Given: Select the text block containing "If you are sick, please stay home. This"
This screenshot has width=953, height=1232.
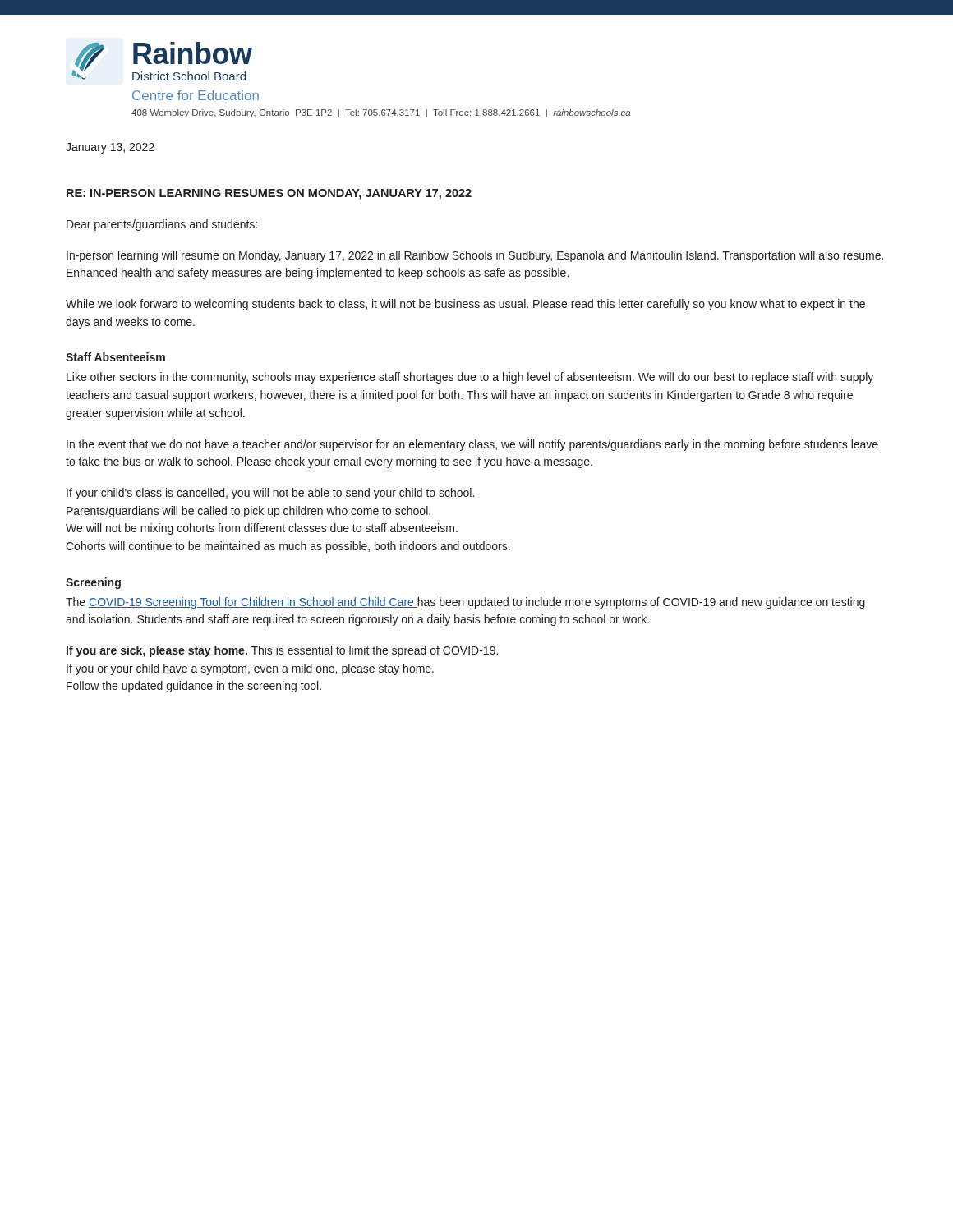Looking at the screenshot, I should (x=282, y=668).
